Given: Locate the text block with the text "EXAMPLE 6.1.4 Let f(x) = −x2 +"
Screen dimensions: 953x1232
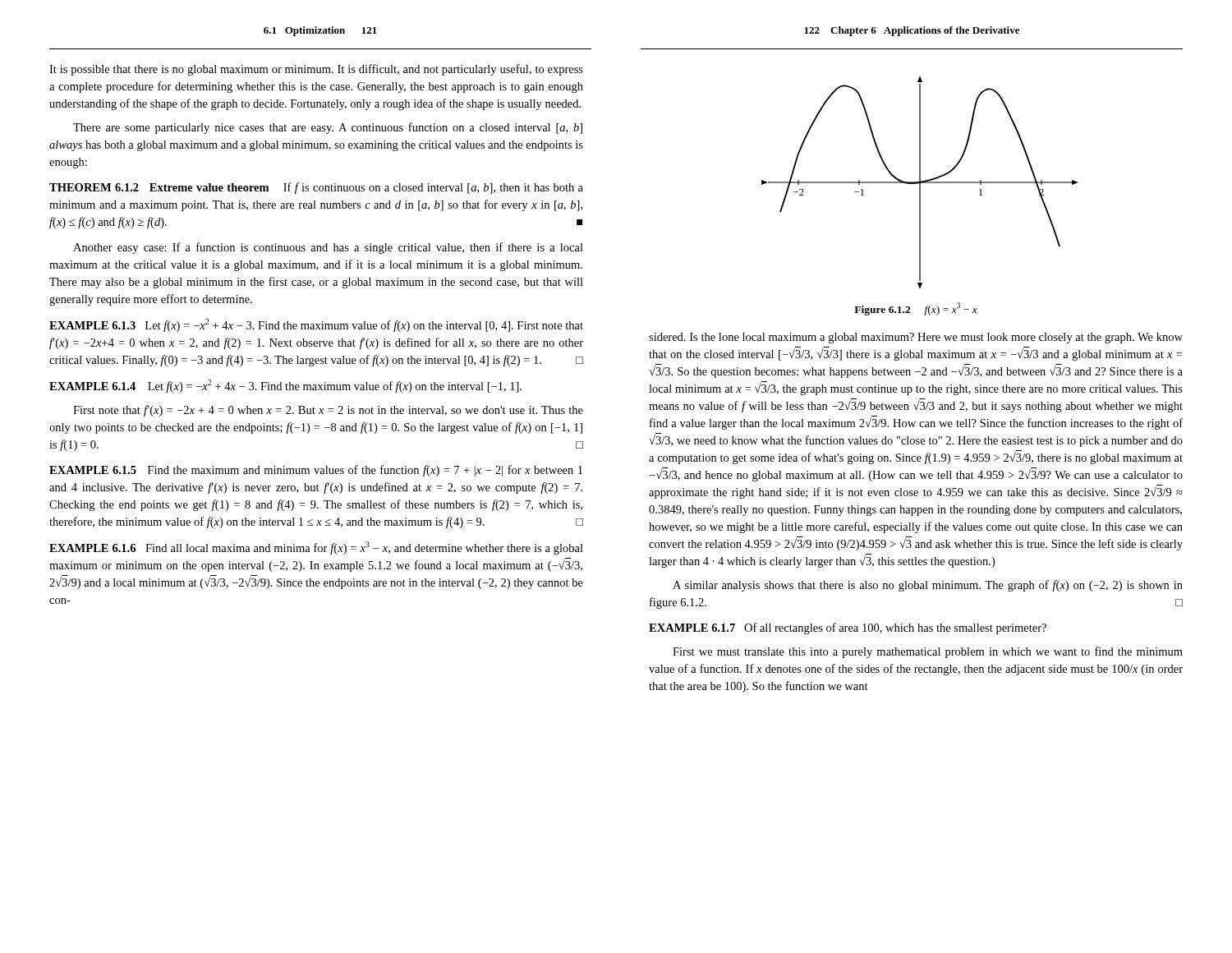Looking at the screenshot, I should click(x=316, y=415).
